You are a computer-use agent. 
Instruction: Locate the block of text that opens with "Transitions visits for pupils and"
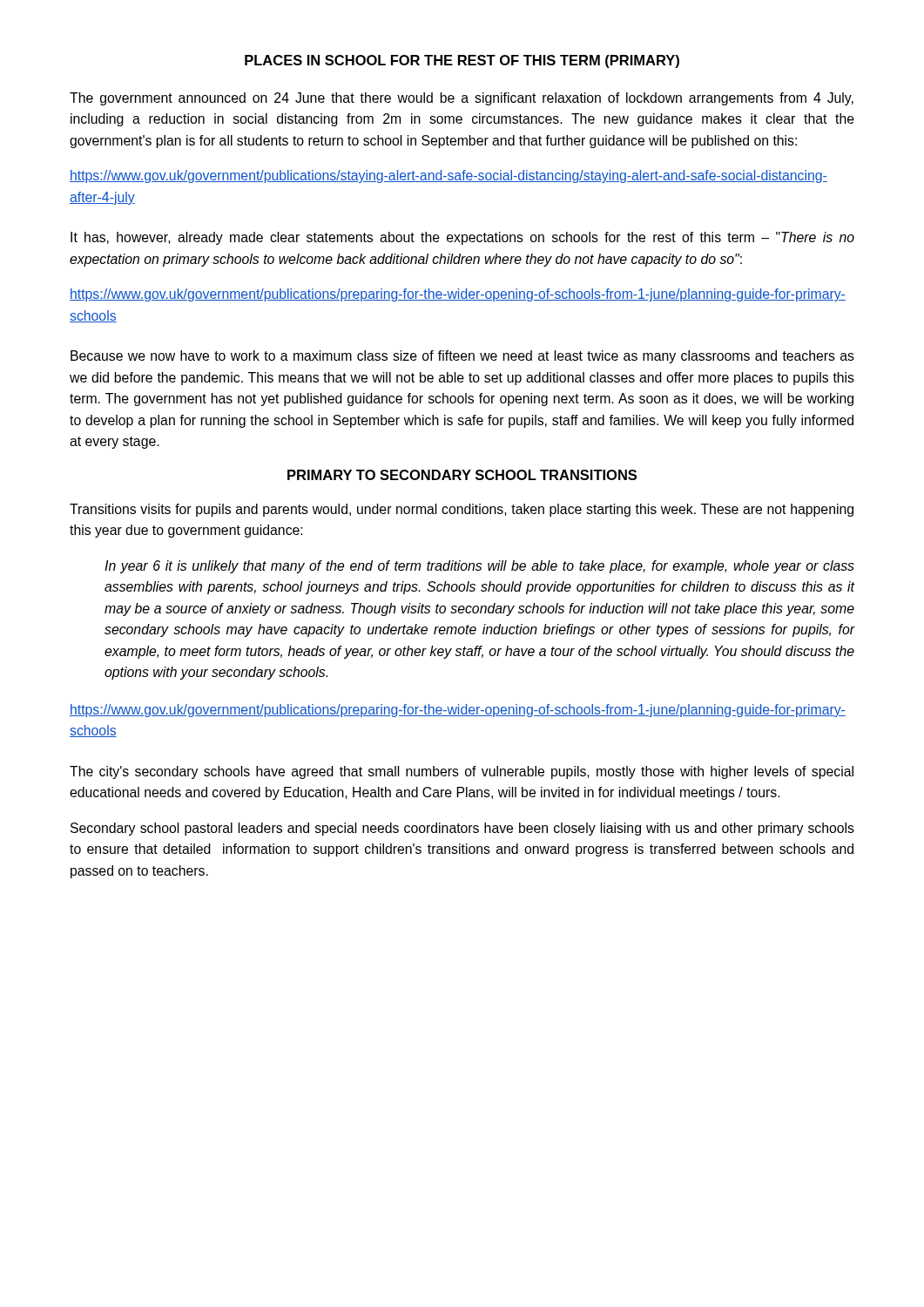click(462, 520)
